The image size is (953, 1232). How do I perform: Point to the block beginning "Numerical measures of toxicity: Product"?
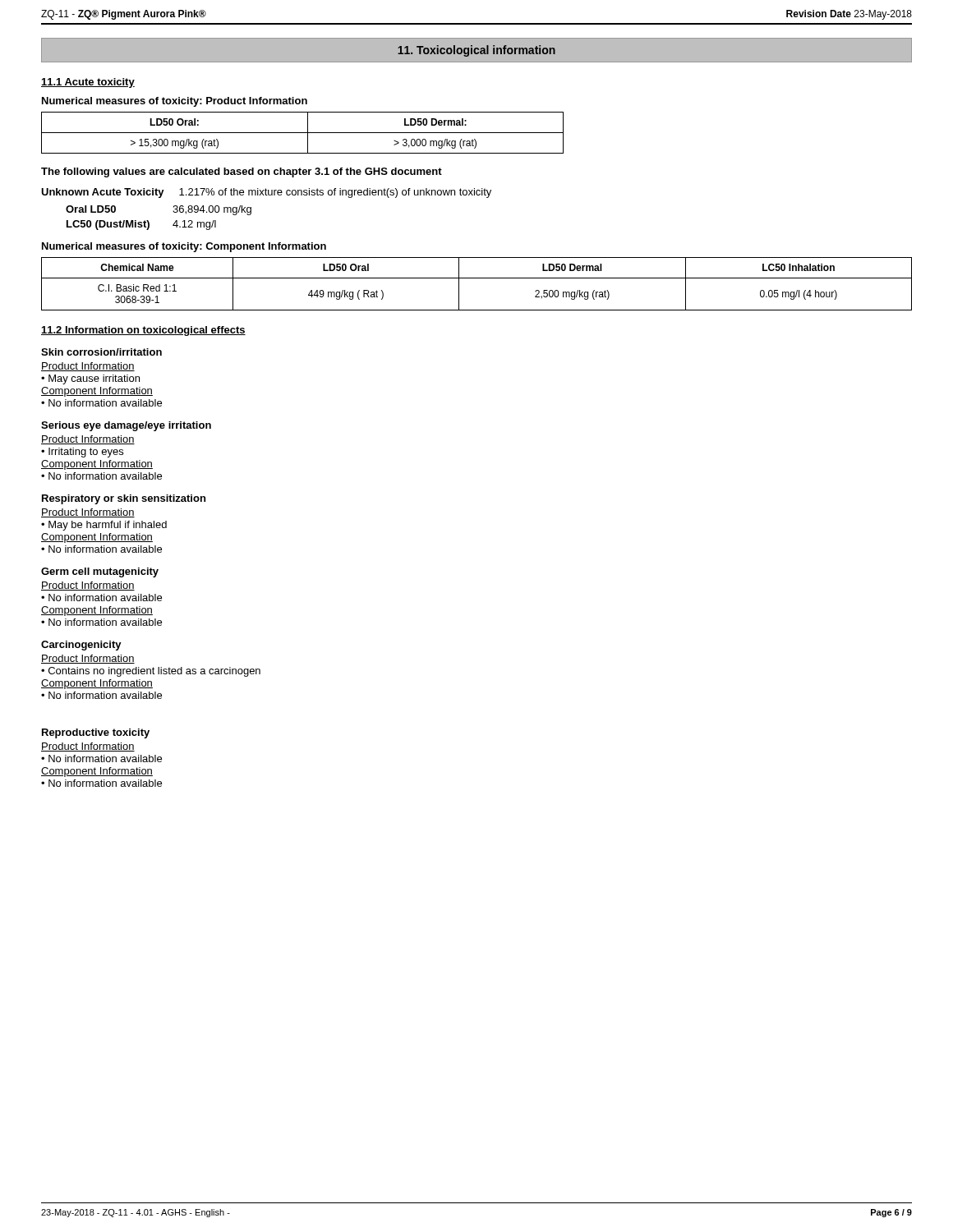click(174, 101)
